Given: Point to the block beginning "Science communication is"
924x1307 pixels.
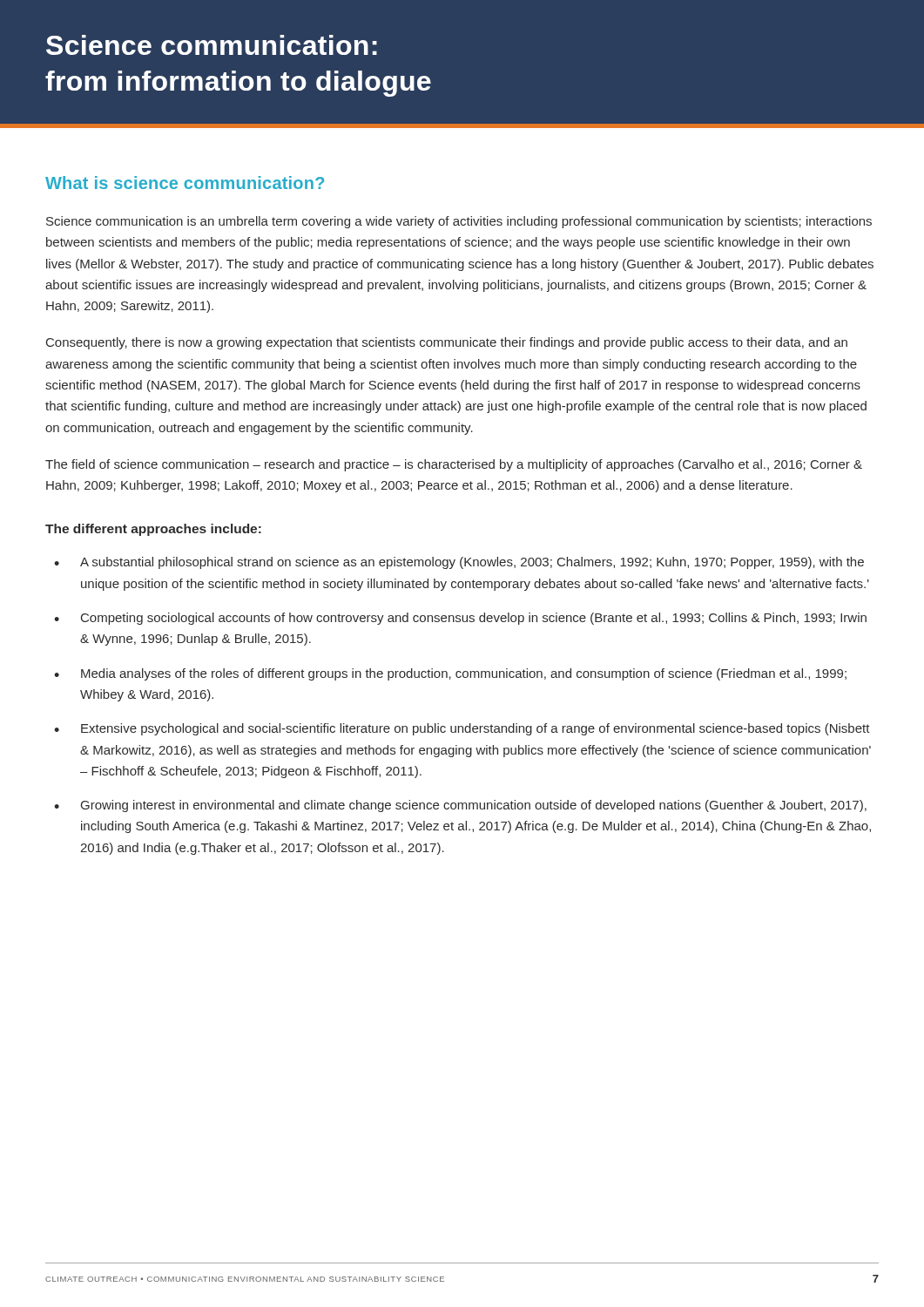Looking at the screenshot, I should tap(460, 263).
